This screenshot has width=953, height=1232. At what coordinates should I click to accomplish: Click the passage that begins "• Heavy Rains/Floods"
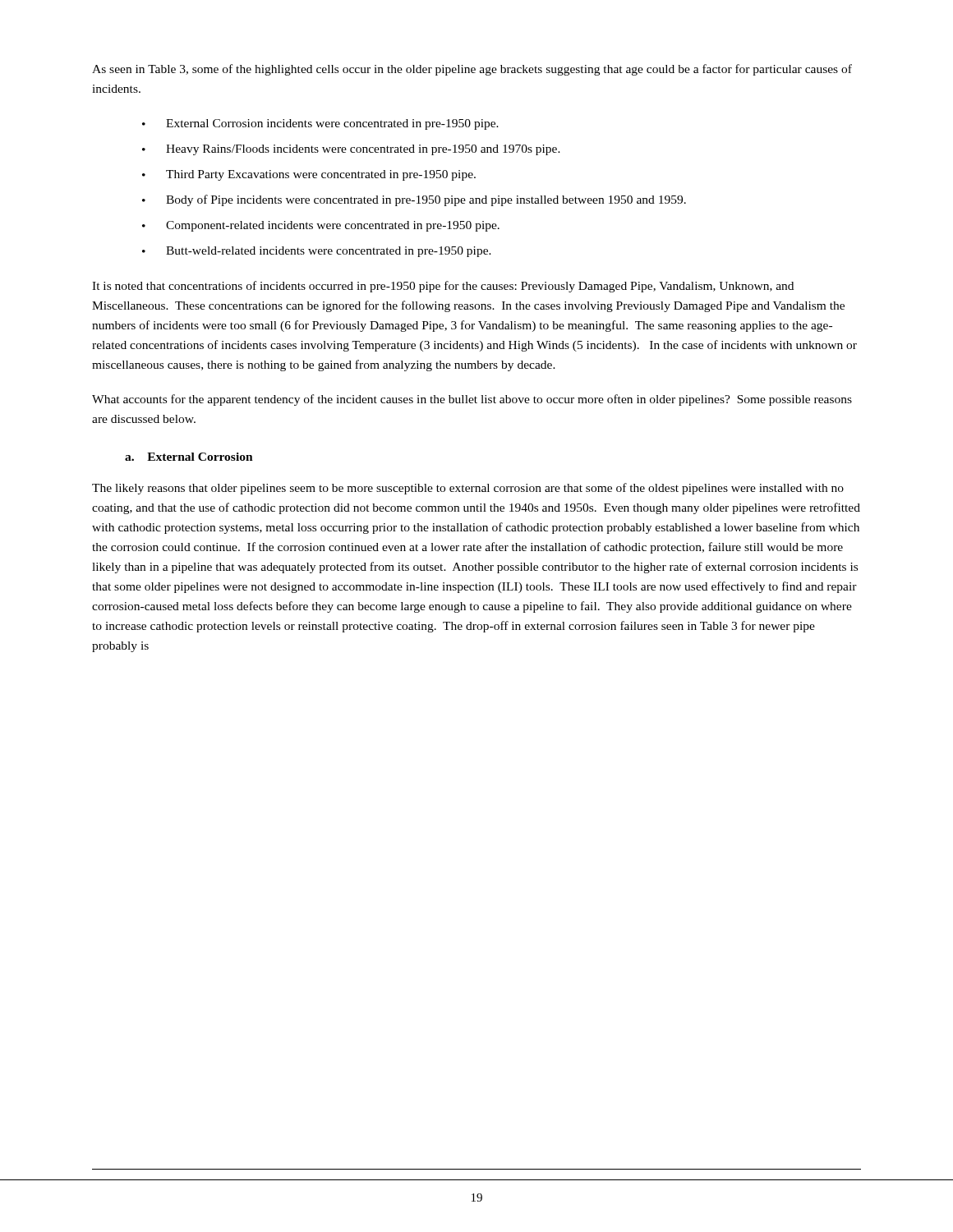pos(501,149)
